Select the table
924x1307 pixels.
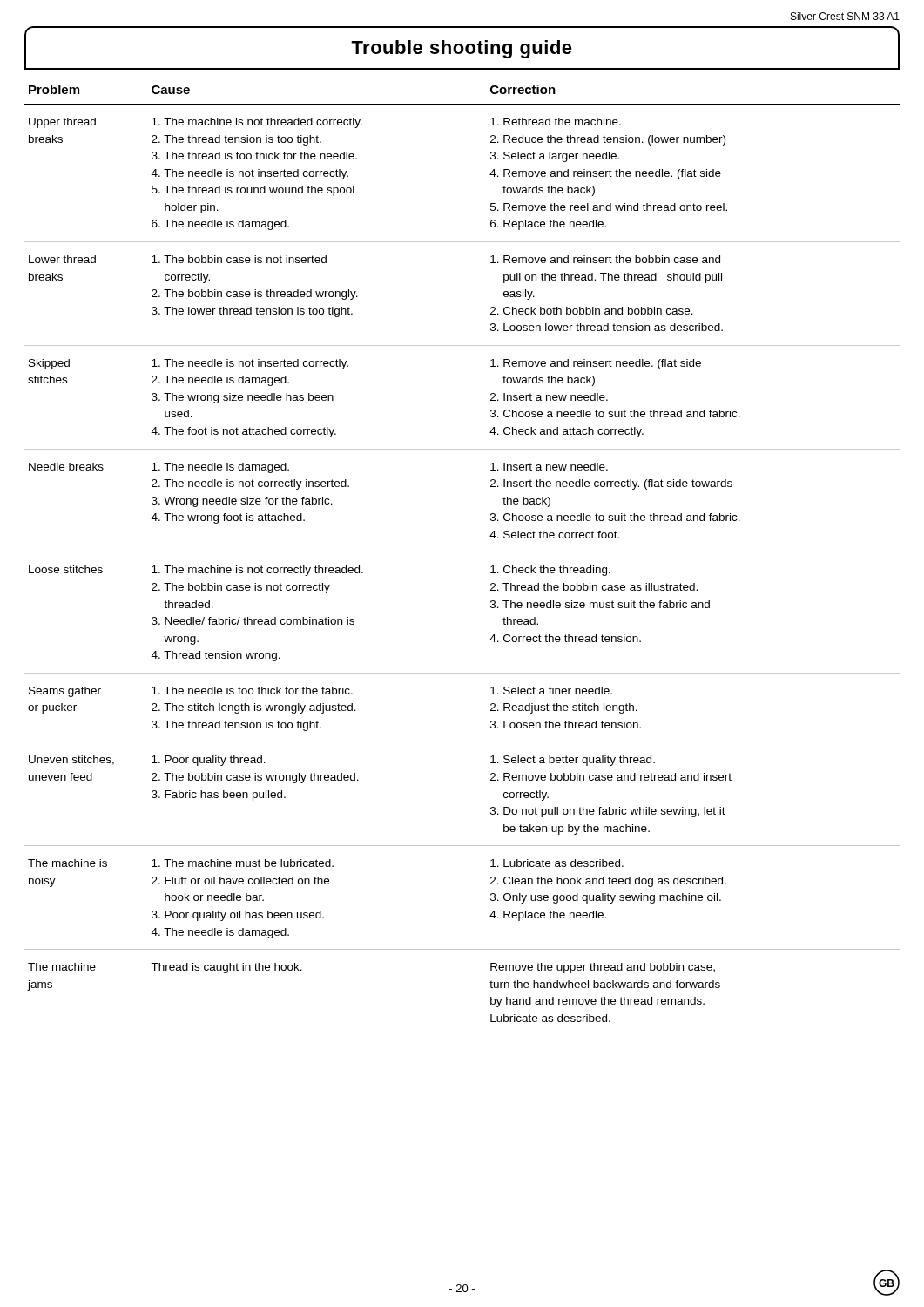462,670
